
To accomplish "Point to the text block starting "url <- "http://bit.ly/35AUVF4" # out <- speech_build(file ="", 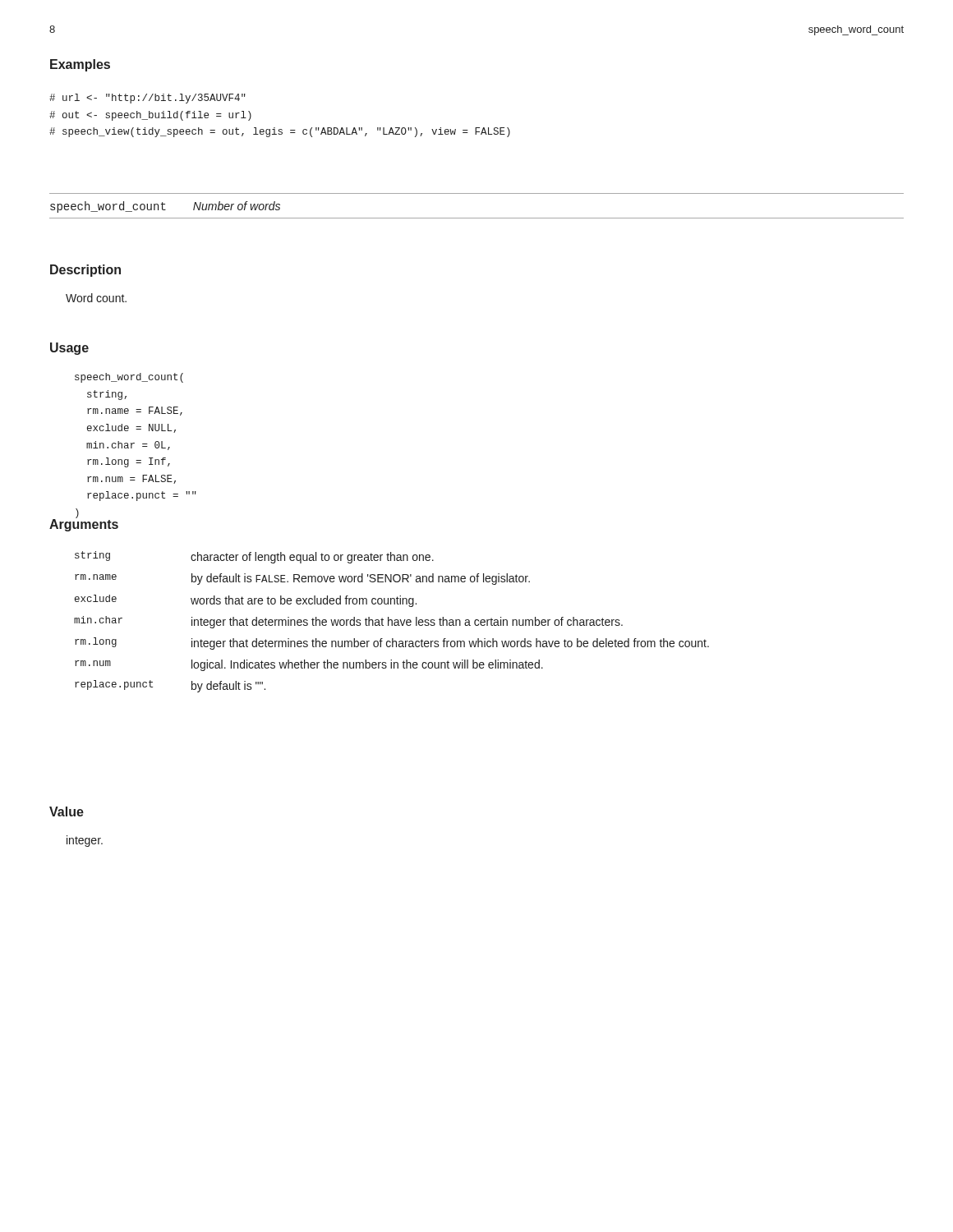I will (x=147, y=99).
